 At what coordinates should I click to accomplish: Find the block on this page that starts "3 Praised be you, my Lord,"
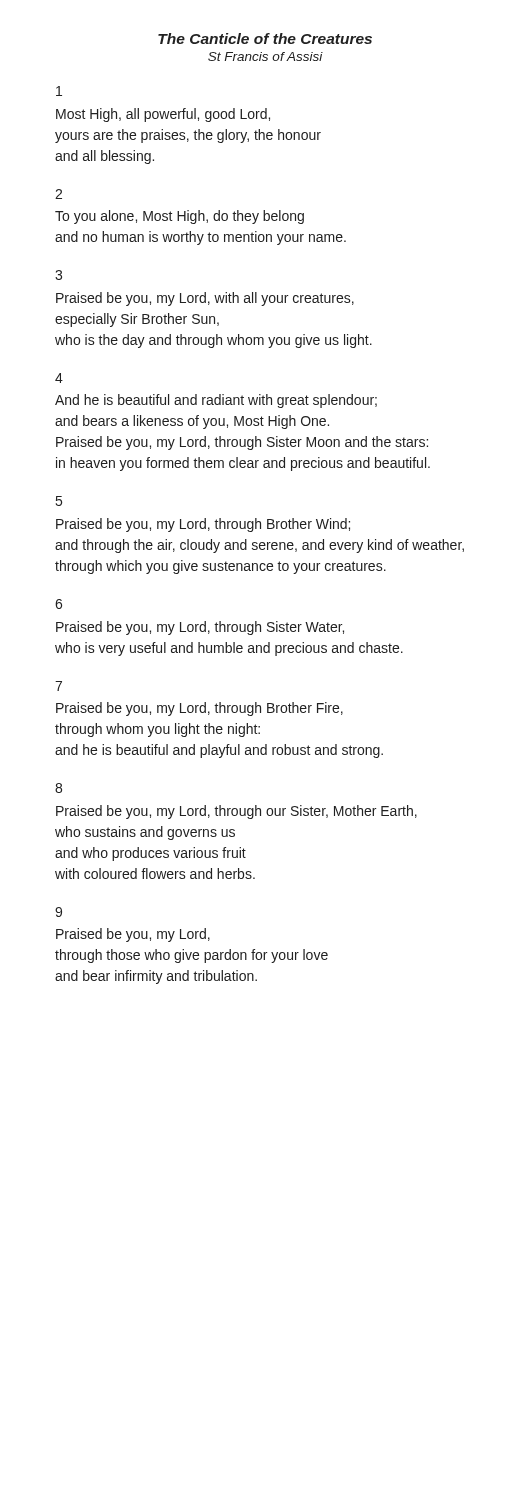tap(265, 309)
